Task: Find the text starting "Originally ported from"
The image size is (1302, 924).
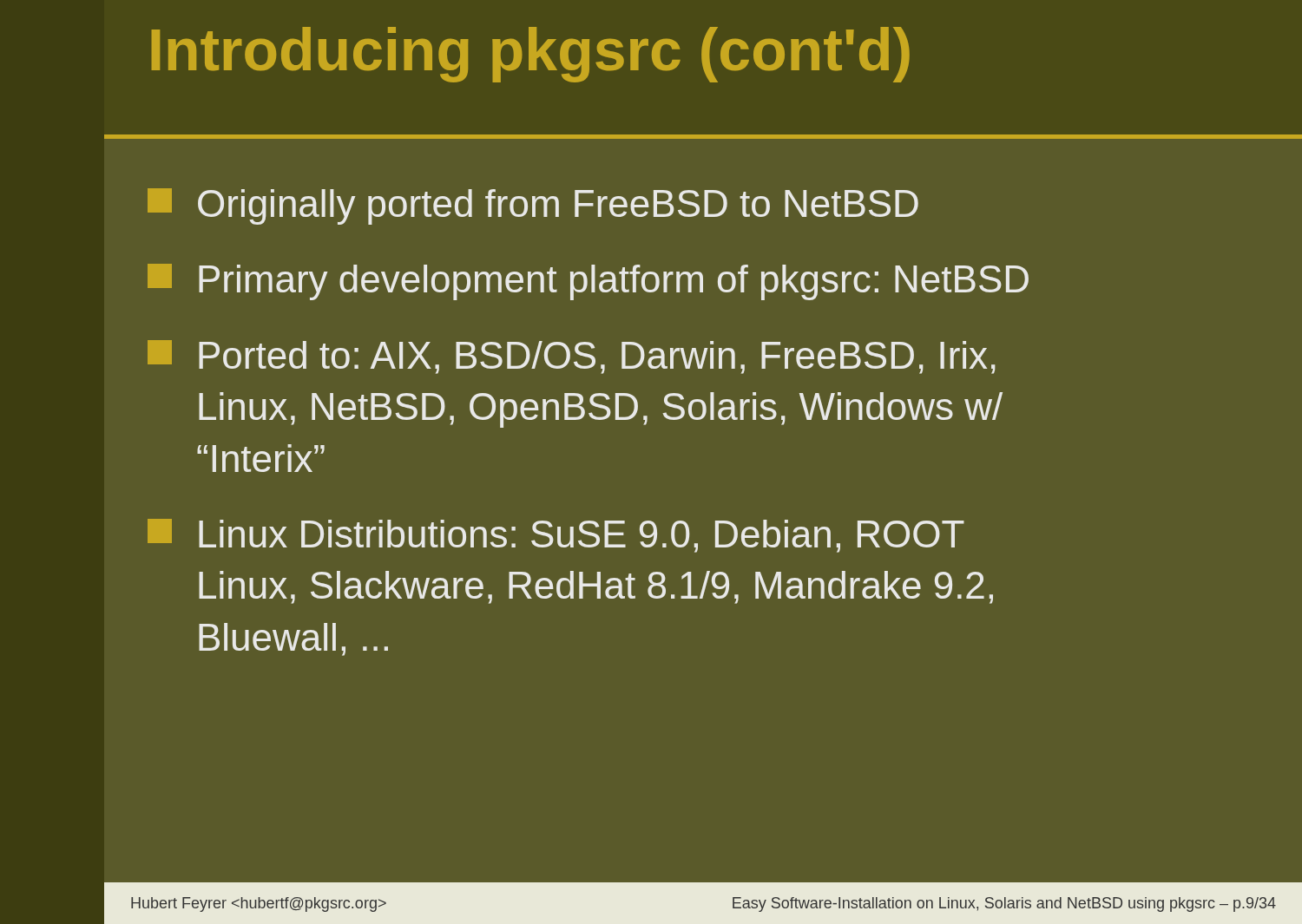Action: click(725, 204)
